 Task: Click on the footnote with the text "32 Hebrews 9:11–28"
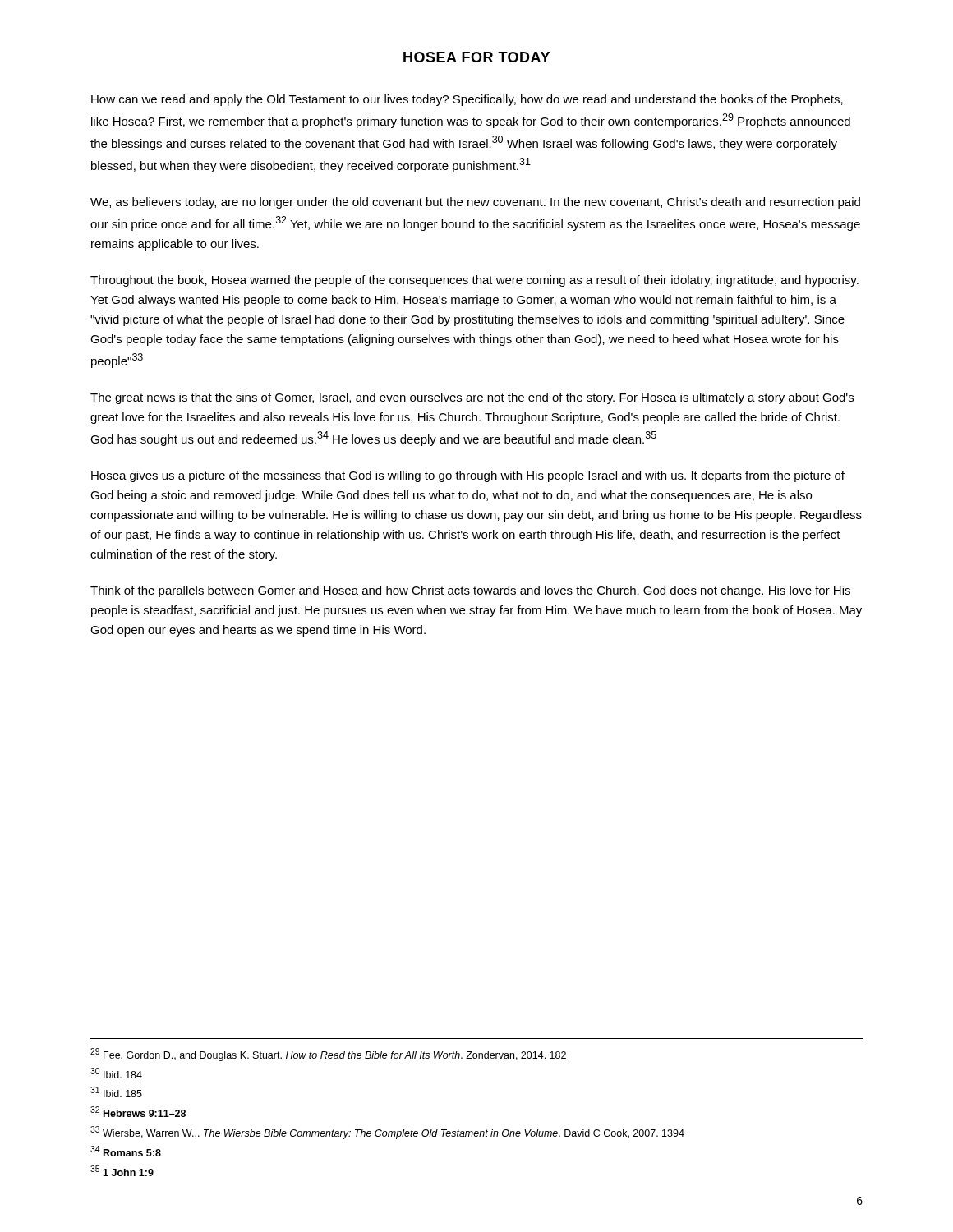click(138, 1113)
